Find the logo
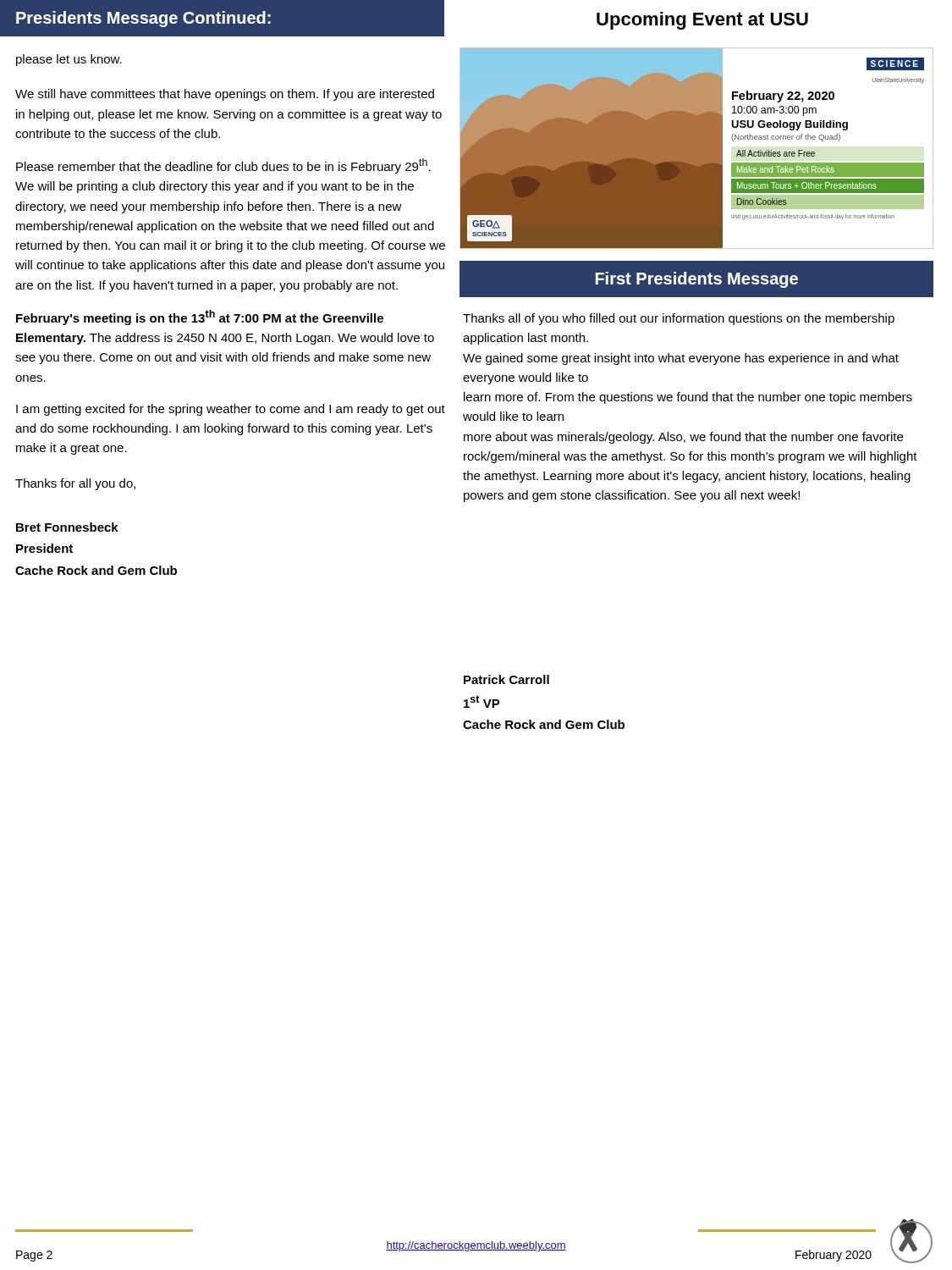Viewport: 952px width, 1270px height. tap(912, 1243)
